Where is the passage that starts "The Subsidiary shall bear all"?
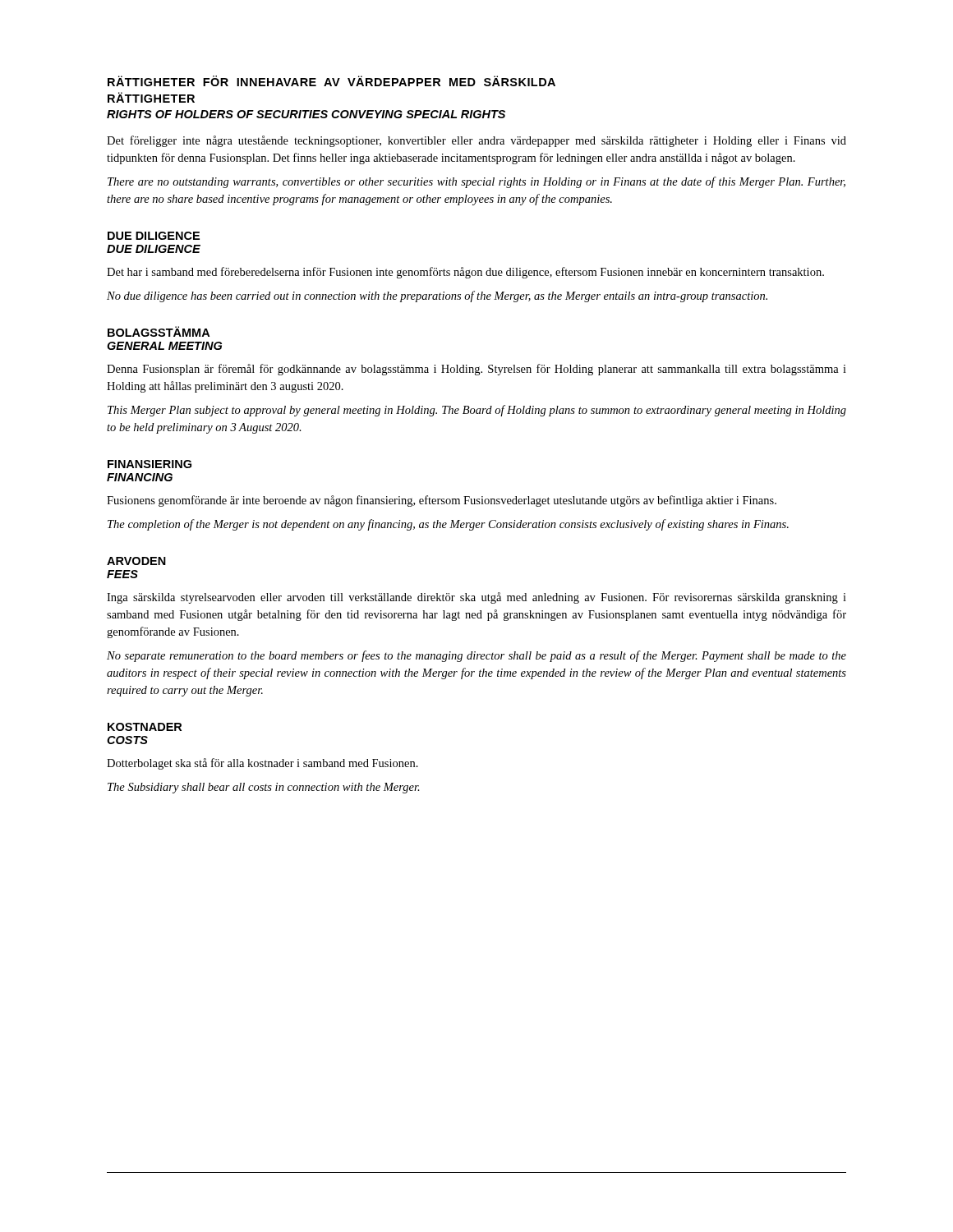Image resolution: width=953 pixels, height=1232 pixels. click(x=264, y=787)
